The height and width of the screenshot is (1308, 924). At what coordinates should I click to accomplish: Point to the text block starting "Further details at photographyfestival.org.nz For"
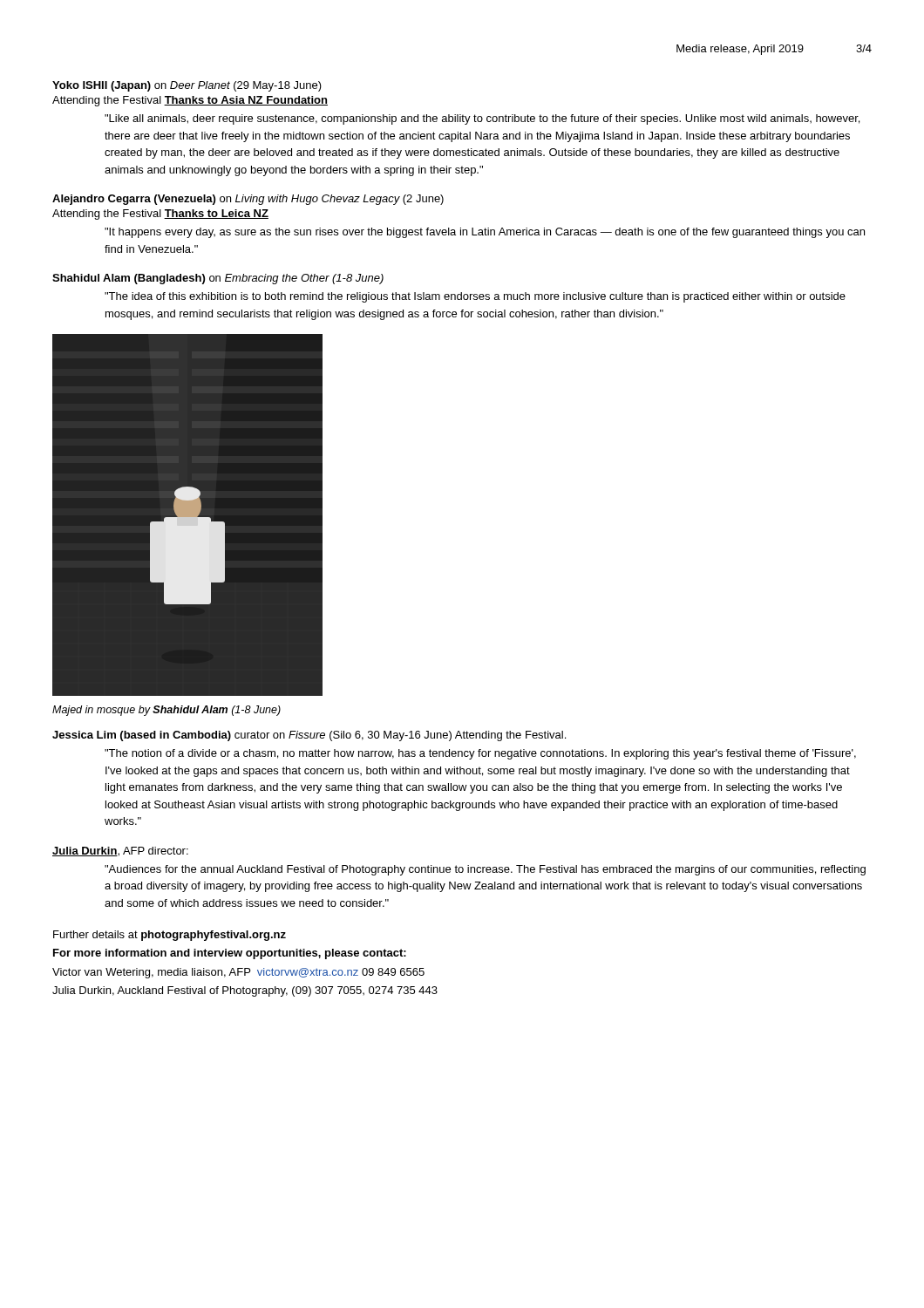(245, 962)
